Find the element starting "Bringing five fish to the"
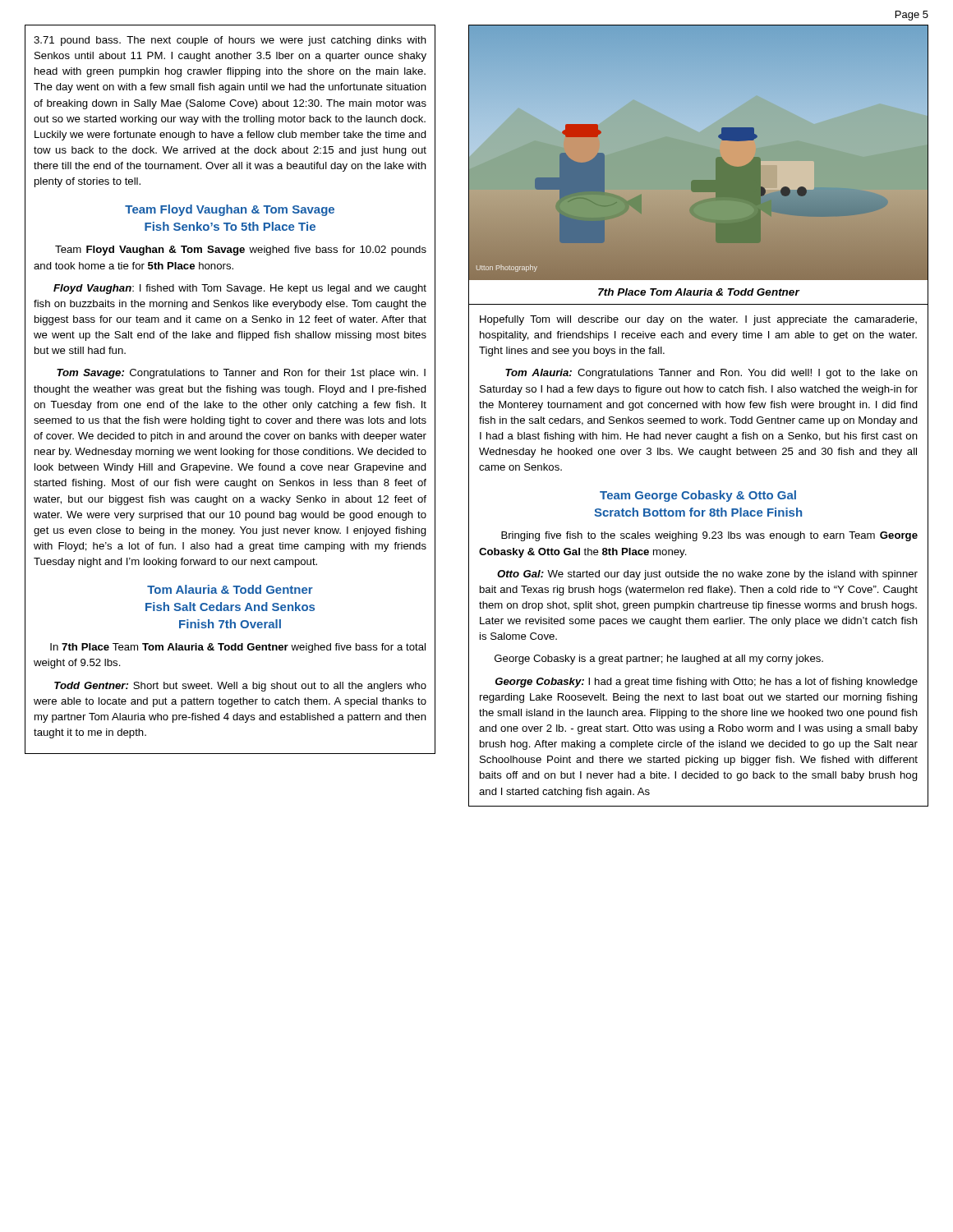This screenshot has width=953, height=1232. 698,543
